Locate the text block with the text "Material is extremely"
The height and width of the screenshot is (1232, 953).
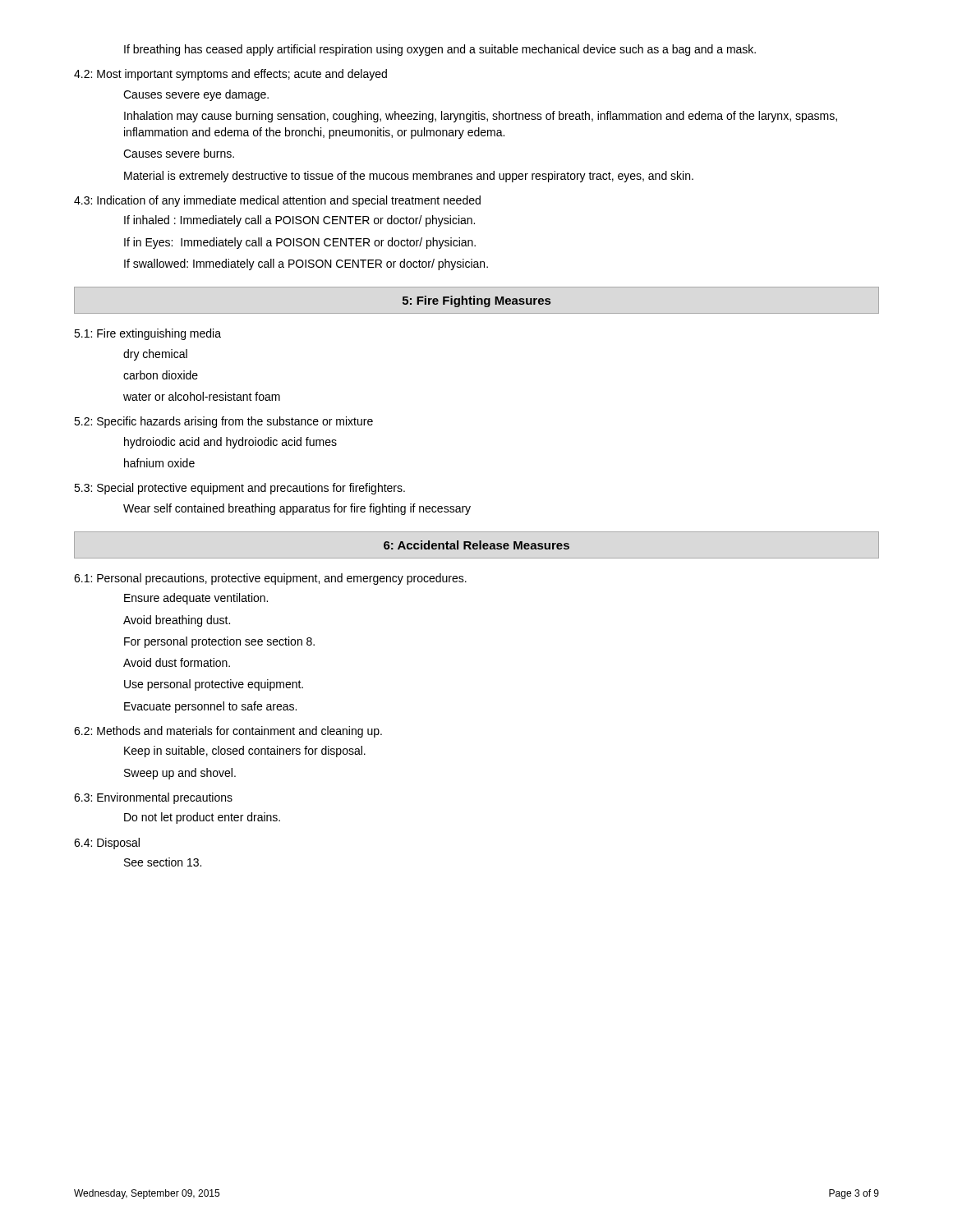pos(409,176)
